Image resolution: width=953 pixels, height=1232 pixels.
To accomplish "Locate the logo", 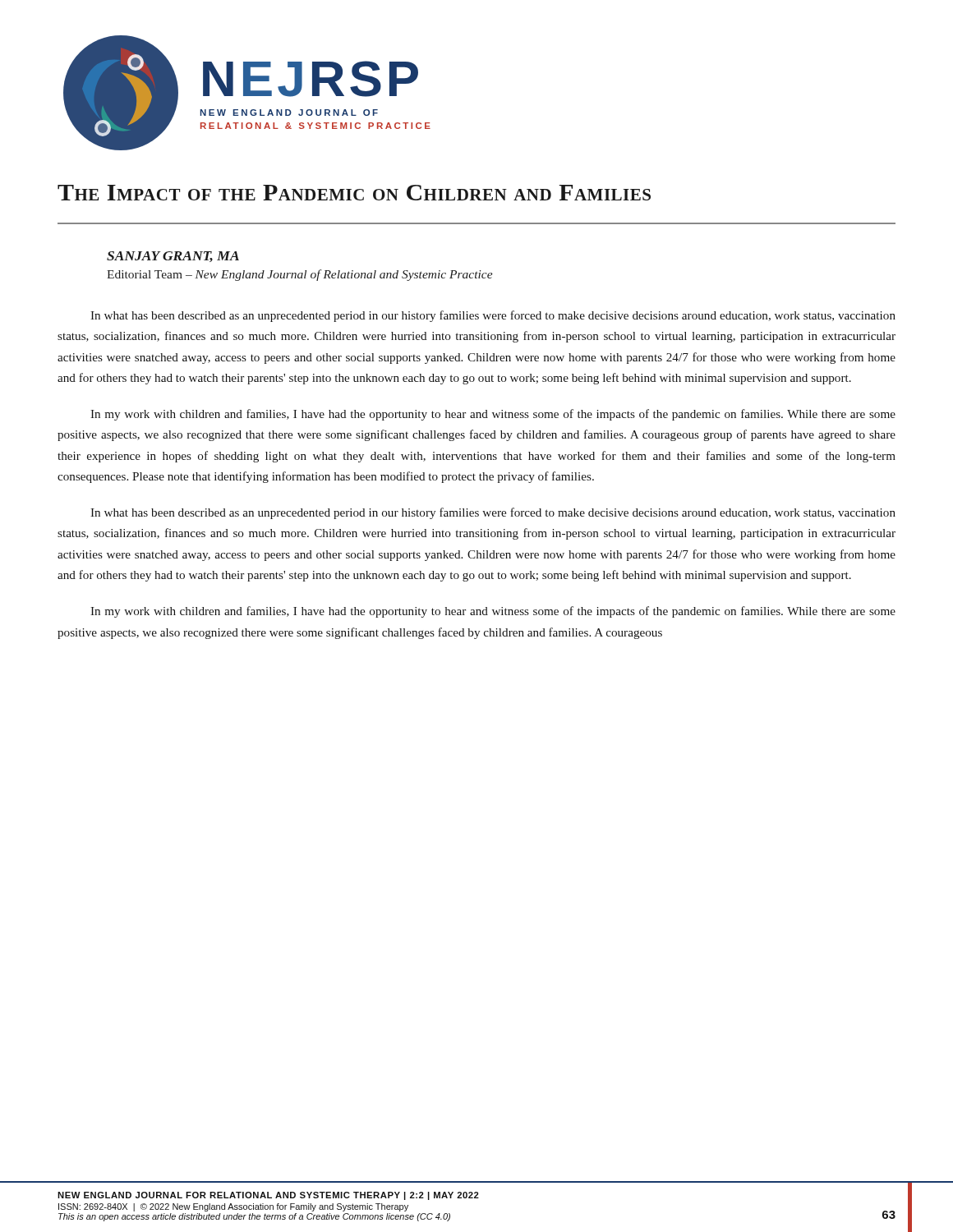I will click(476, 85).
